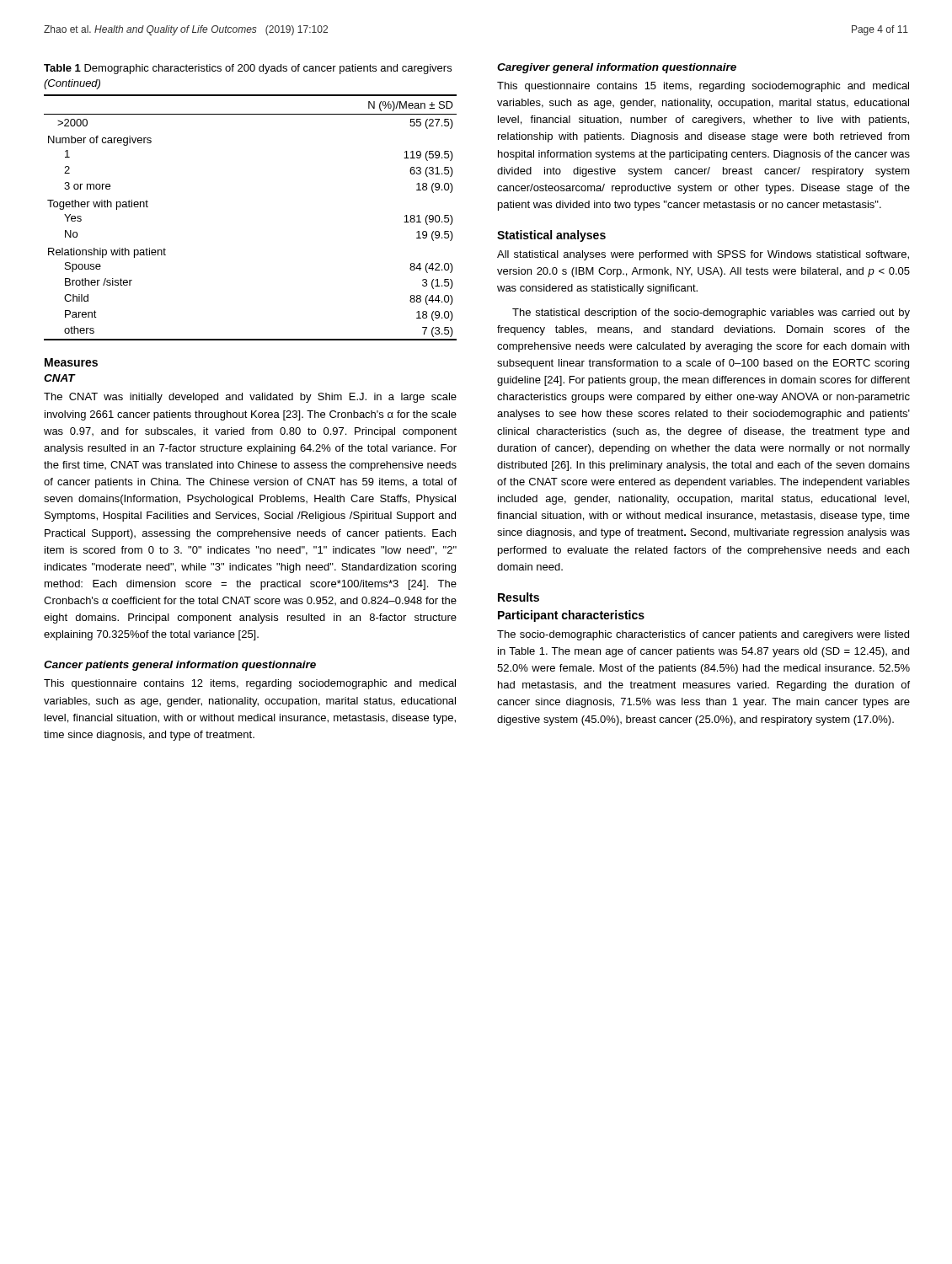Click on the block starting "This questionnaire contains 15 items, regarding sociodemographic"

click(703, 145)
